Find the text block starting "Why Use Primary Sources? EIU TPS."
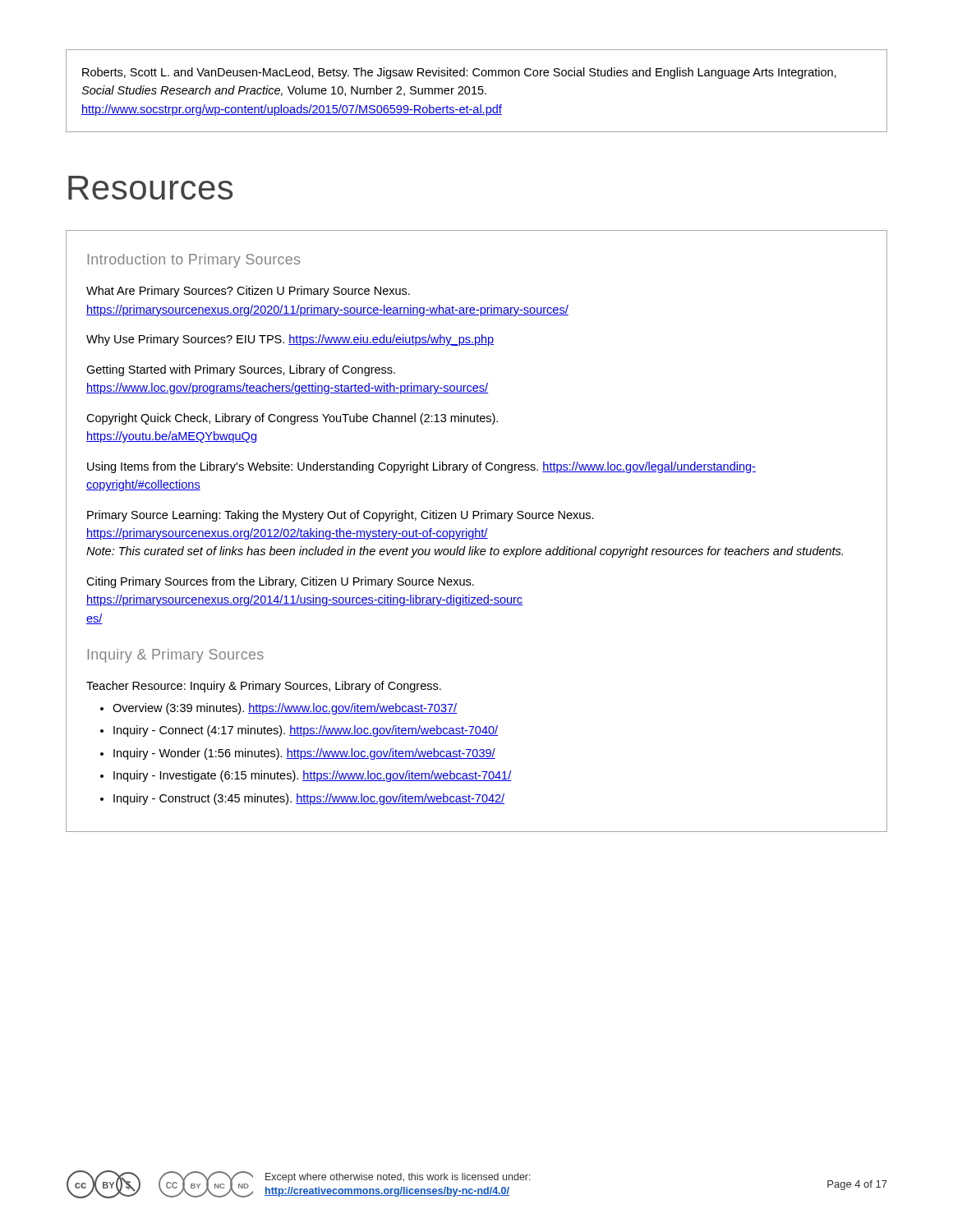Image resolution: width=953 pixels, height=1232 pixels. 290,339
